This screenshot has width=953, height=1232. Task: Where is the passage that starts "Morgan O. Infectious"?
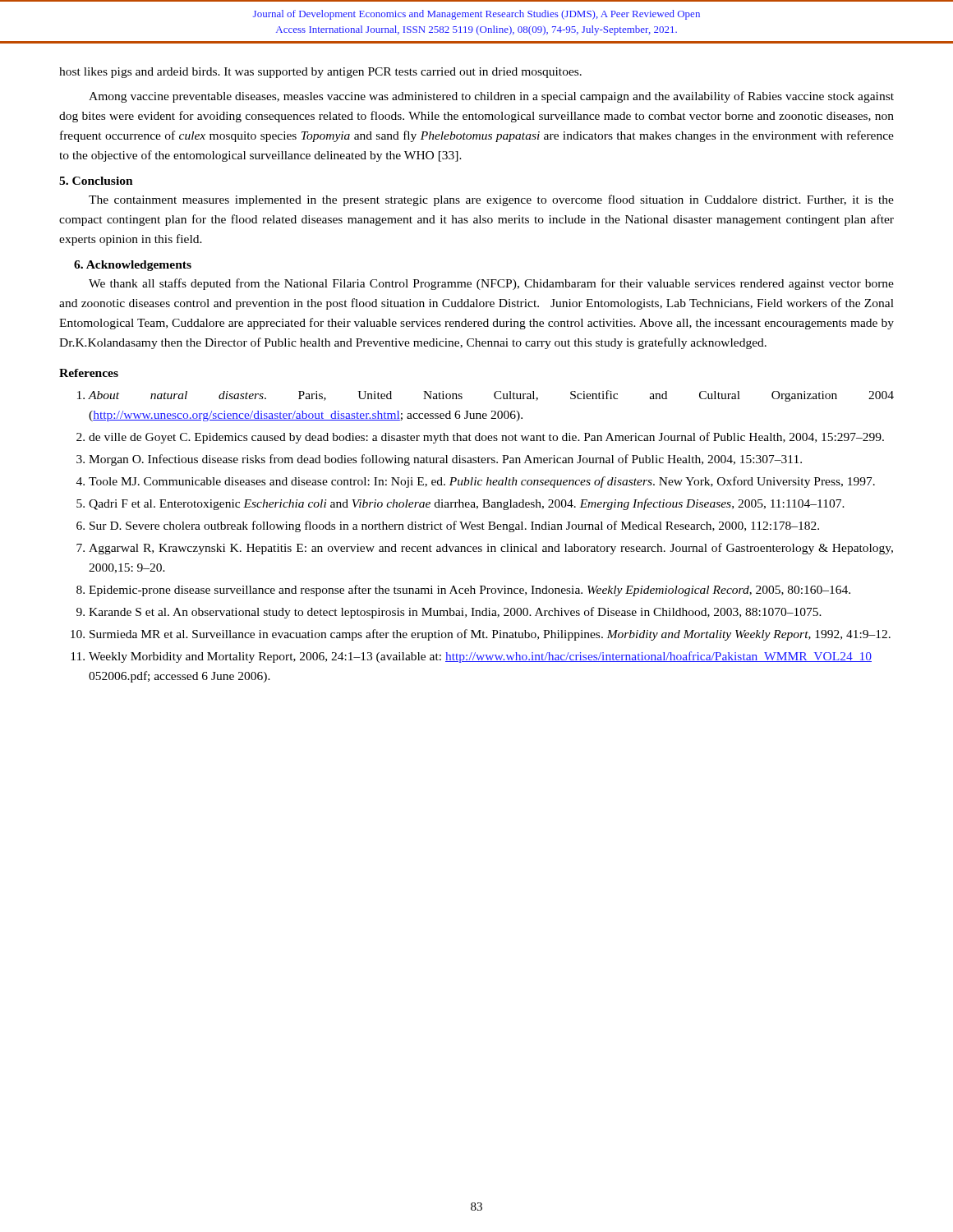pos(446,459)
